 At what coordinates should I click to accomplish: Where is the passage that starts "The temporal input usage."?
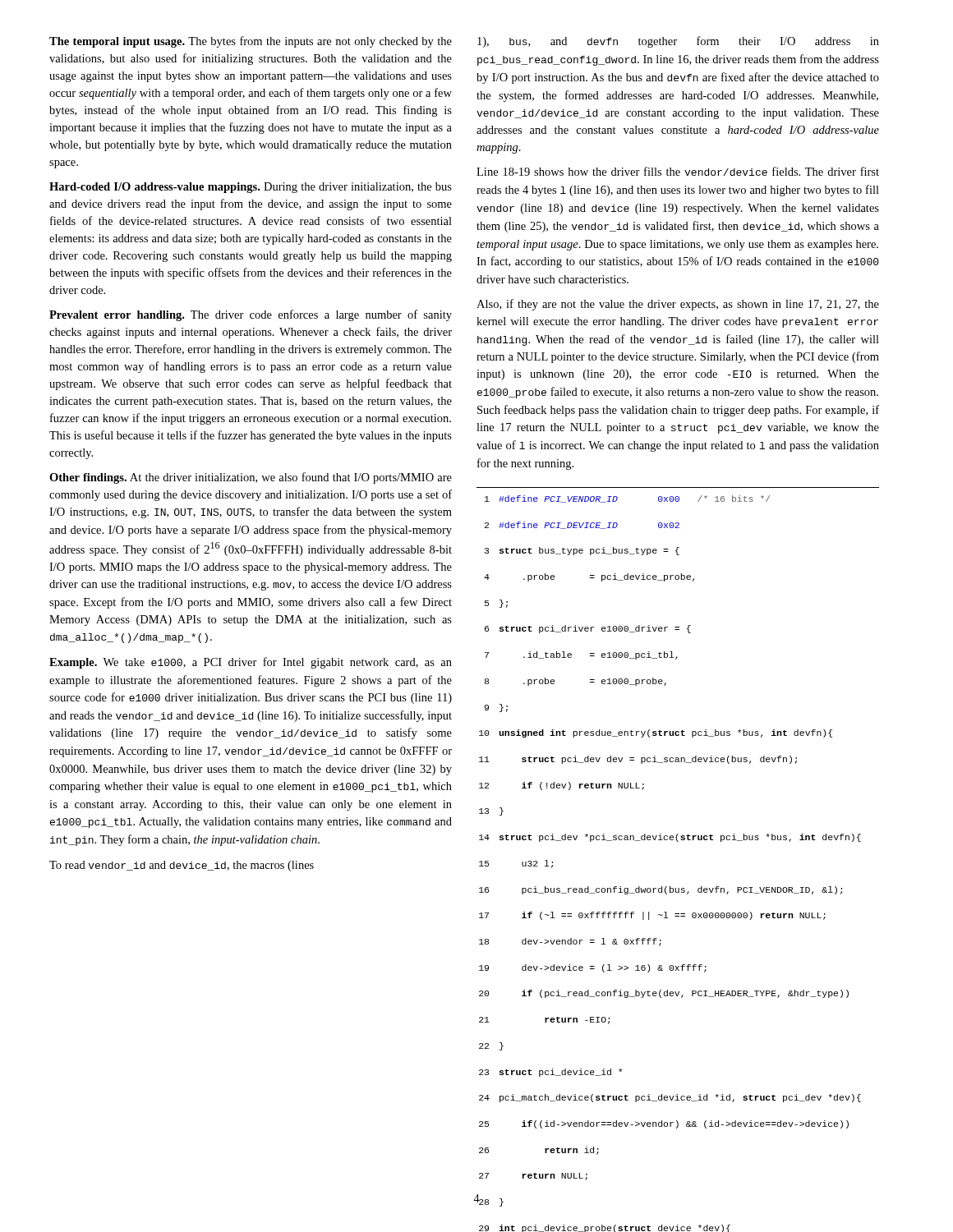251,102
